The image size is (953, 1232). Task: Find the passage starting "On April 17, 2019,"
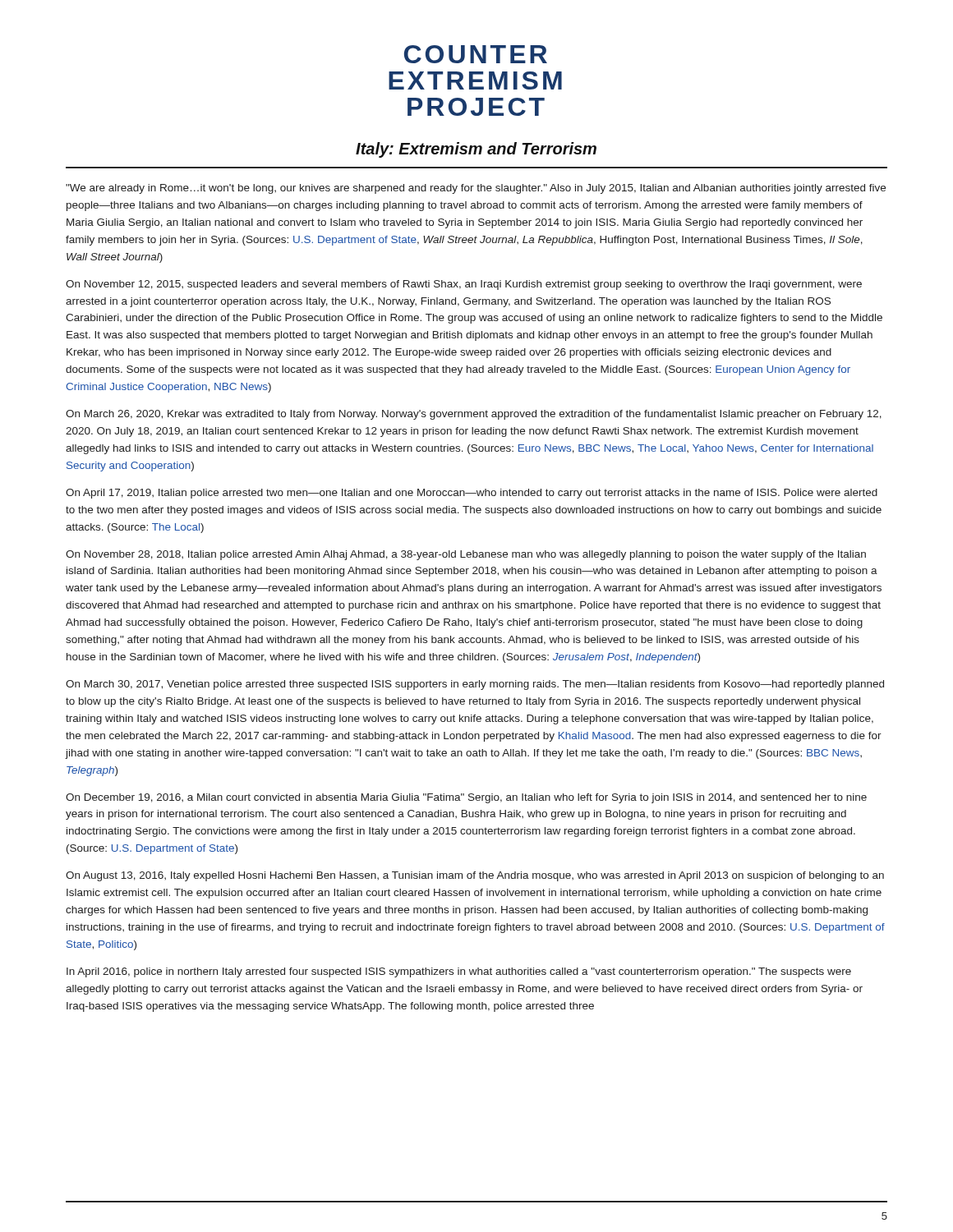click(476, 510)
